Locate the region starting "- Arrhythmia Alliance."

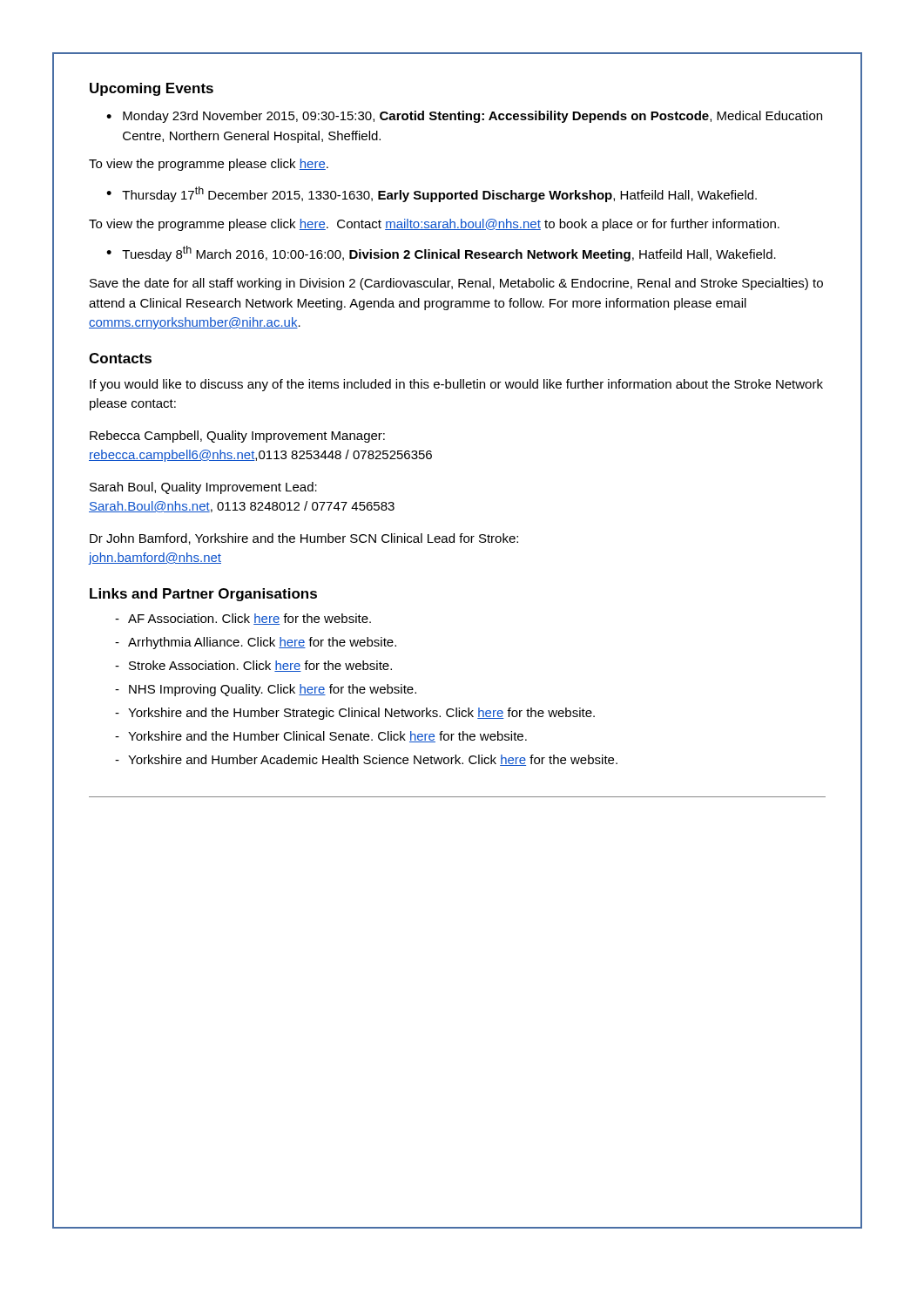pos(256,643)
